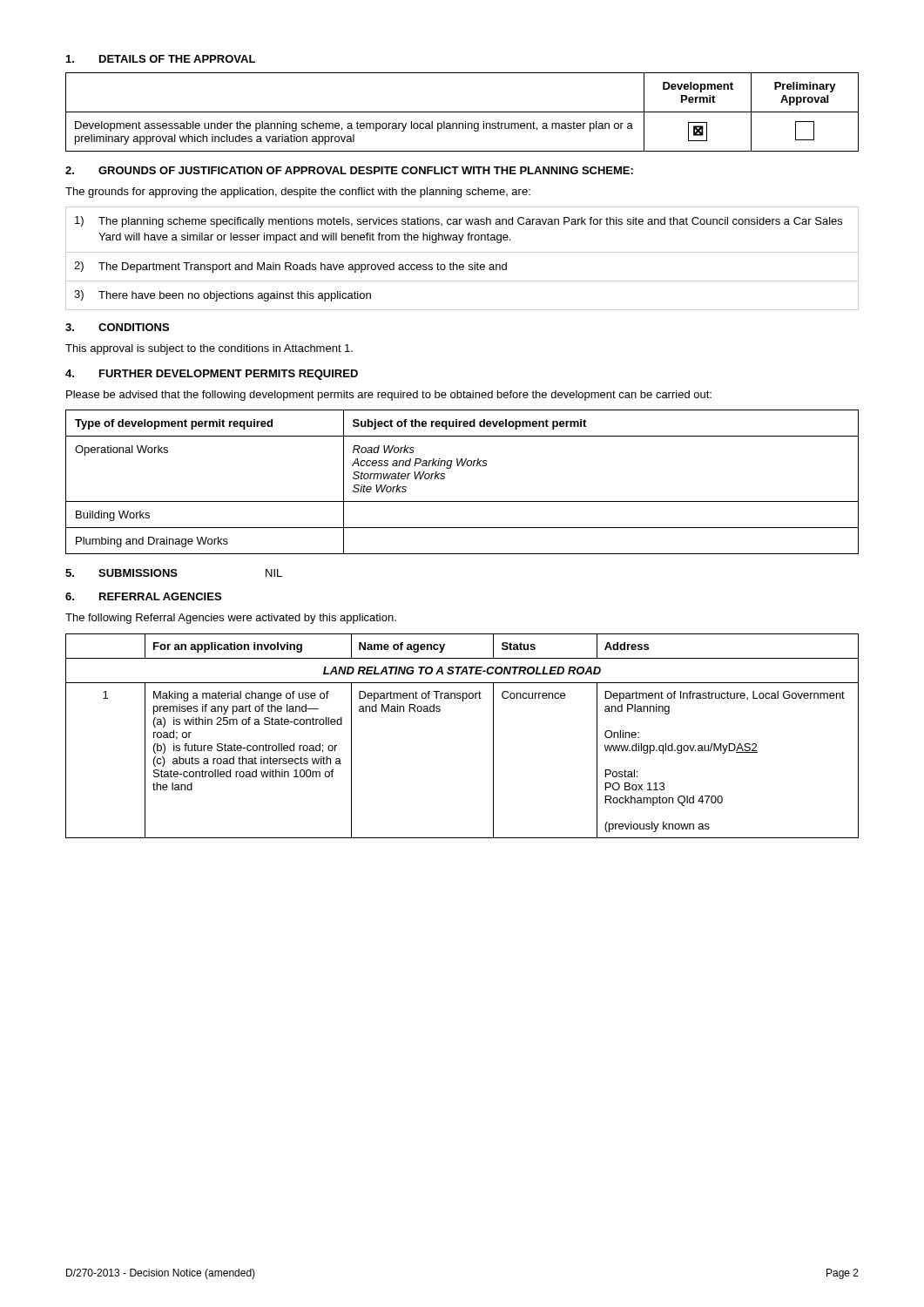
Task: Locate the block starting "1) The planning scheme specifically mentions"
Action: point(462,230)
